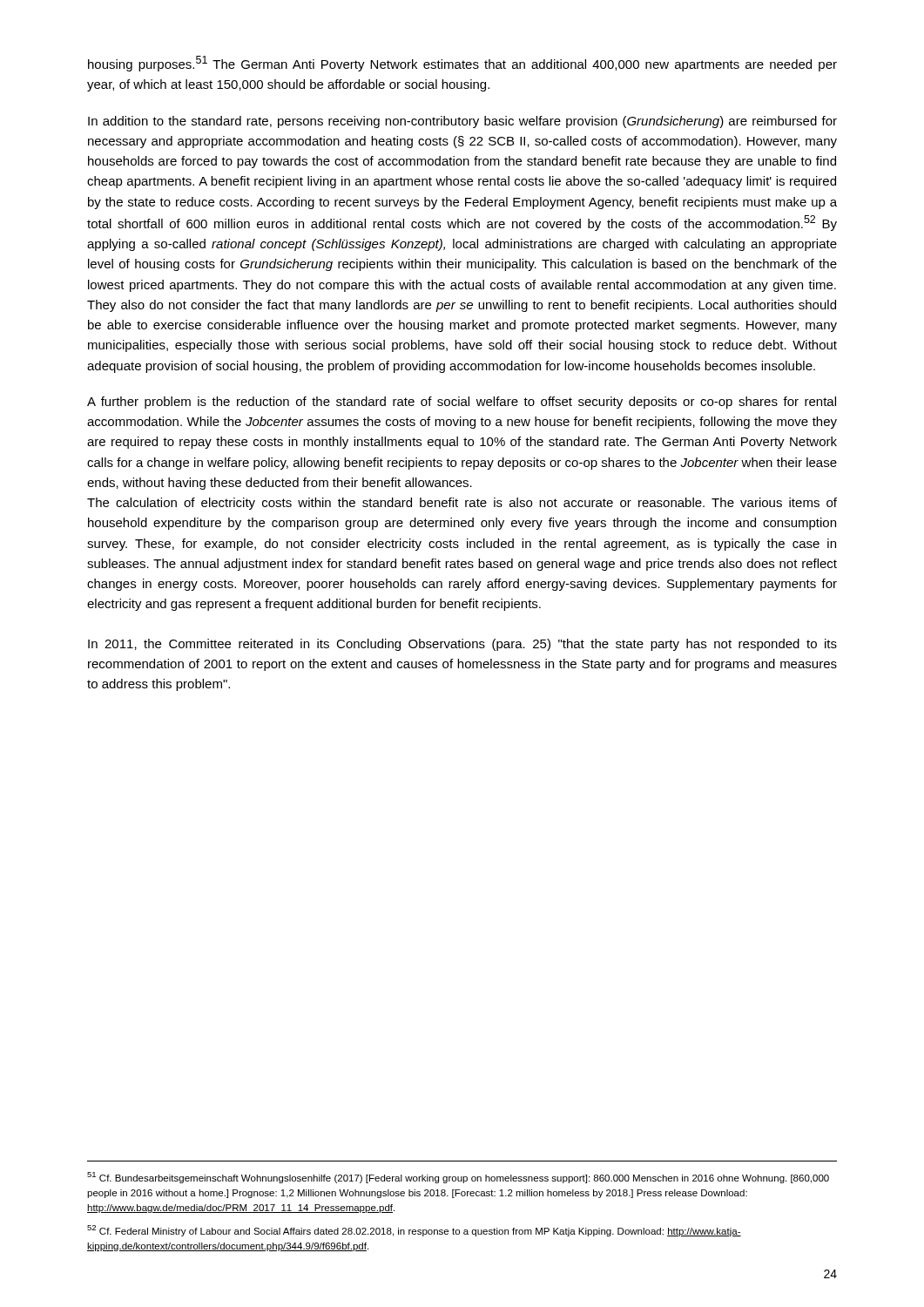Click on the passage starting "housing purposes.51 The German Anti Poverty"
This screenshot has height=1307, width=924.
click(x=462, y=73)
